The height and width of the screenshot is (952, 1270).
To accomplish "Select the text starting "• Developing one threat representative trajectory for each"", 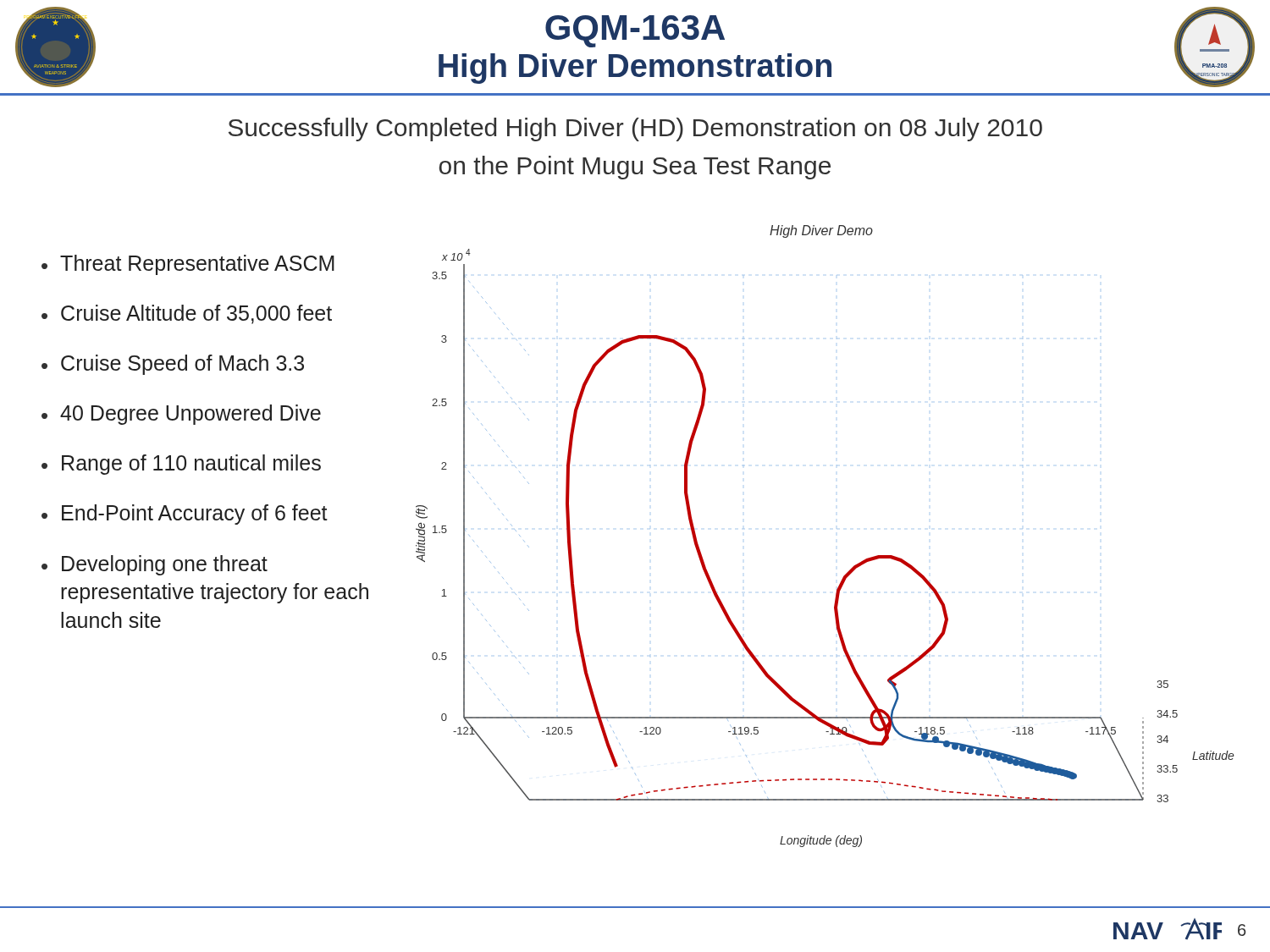I will click(x=223, y=593).
